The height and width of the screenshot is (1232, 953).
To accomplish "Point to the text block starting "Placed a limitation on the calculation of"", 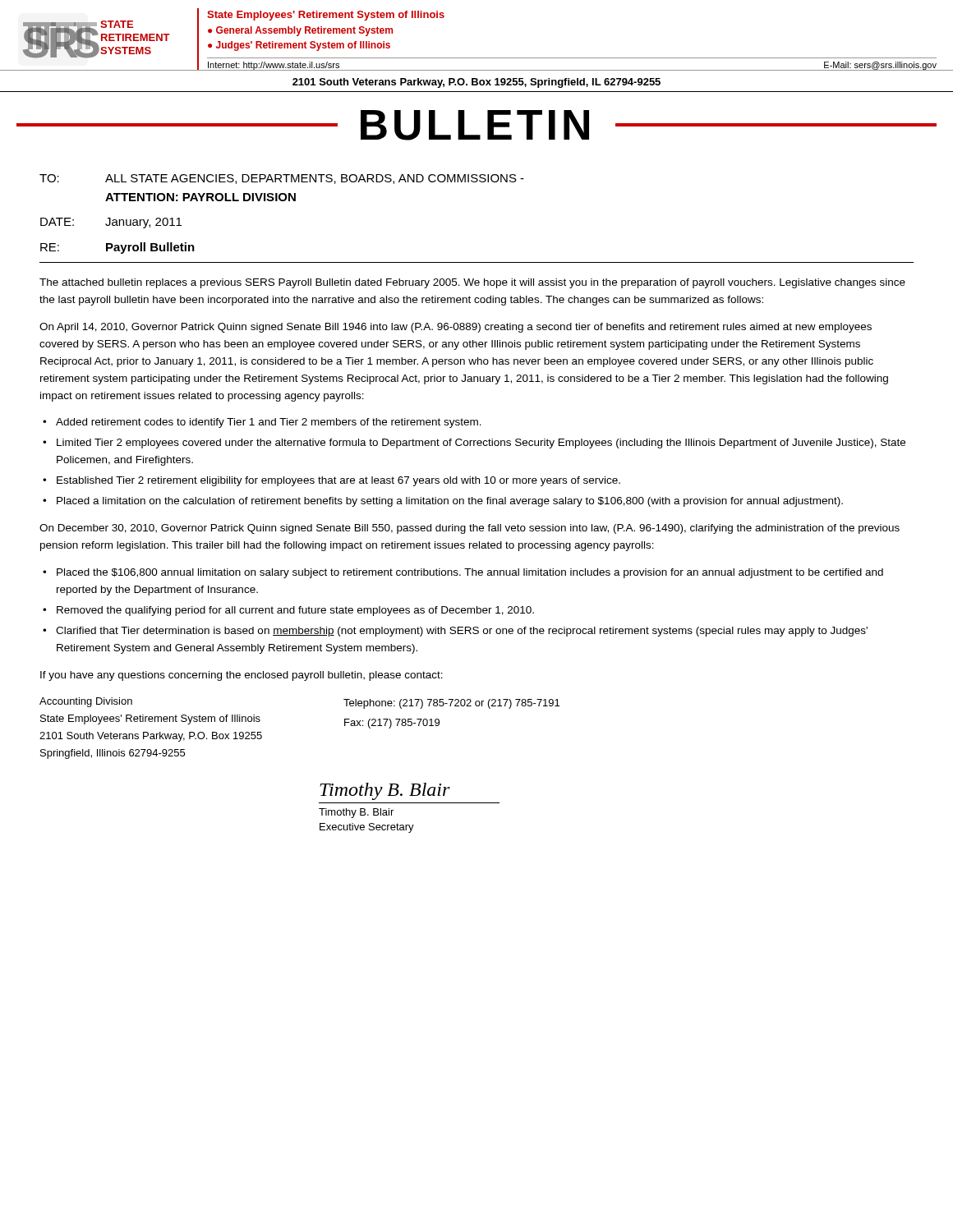I will pos(450,501).
